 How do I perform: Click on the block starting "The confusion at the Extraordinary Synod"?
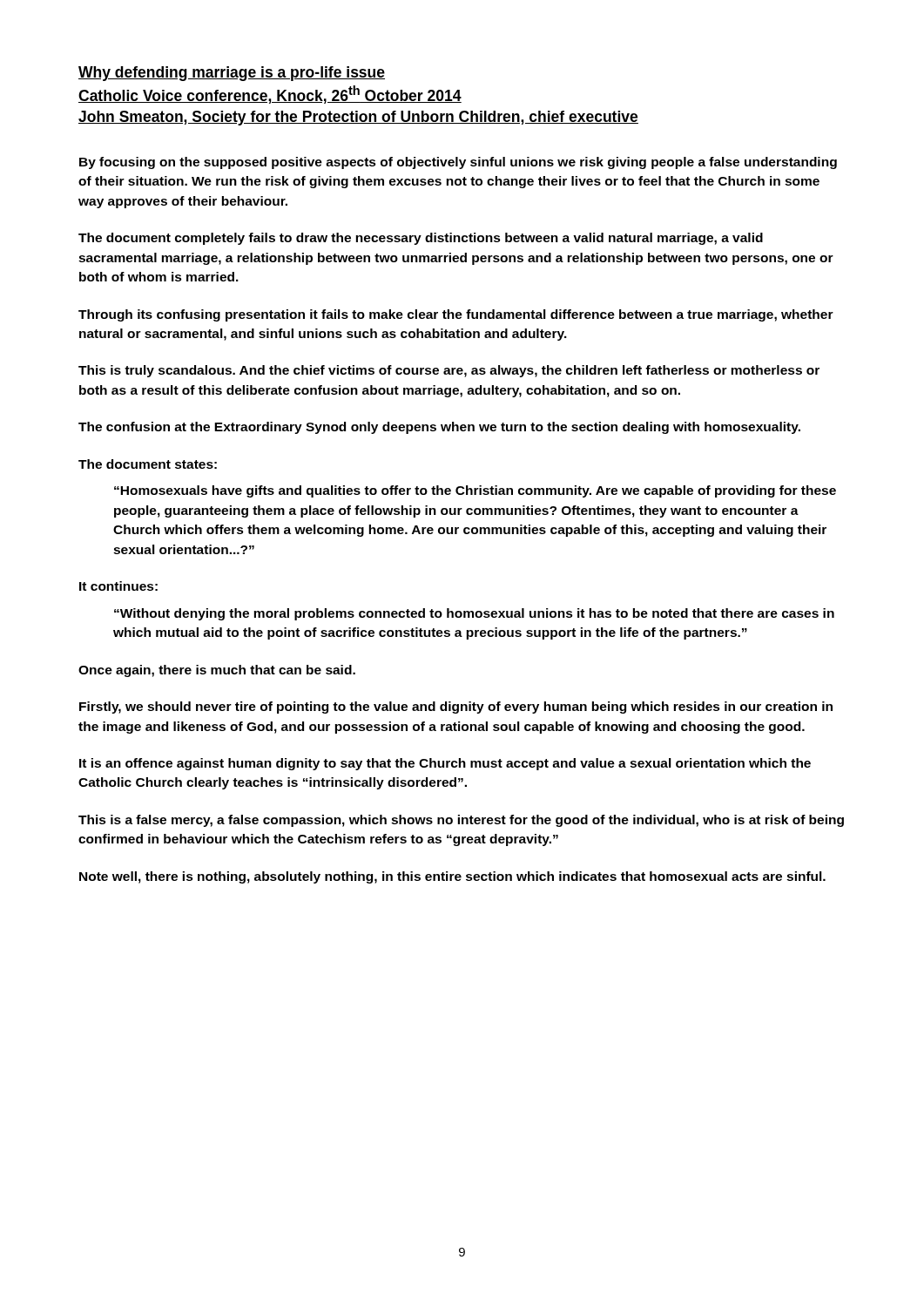(x=440, y=427)
